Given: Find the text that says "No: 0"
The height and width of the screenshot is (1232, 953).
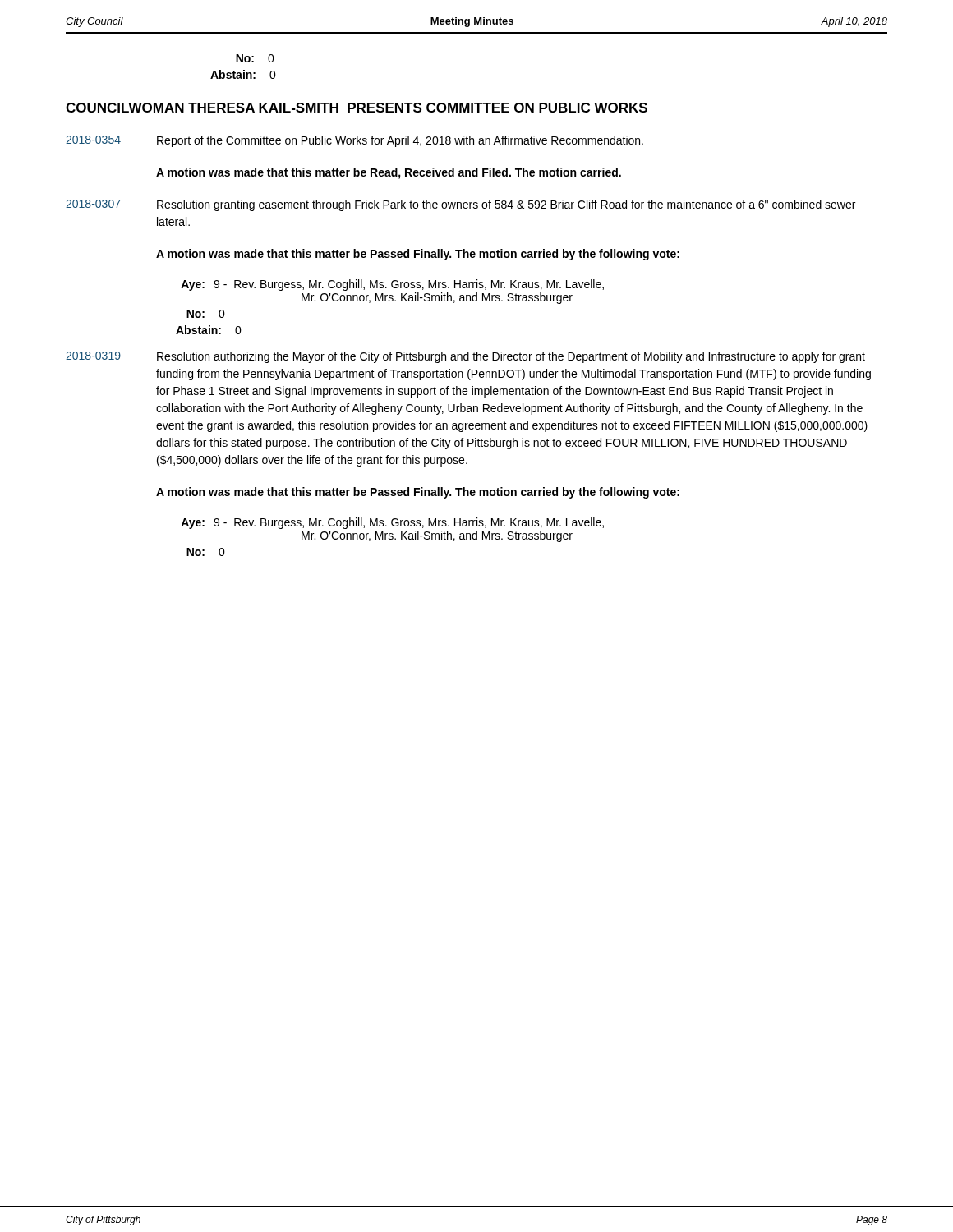Looking at the screenshot, I should click(240, 58).
